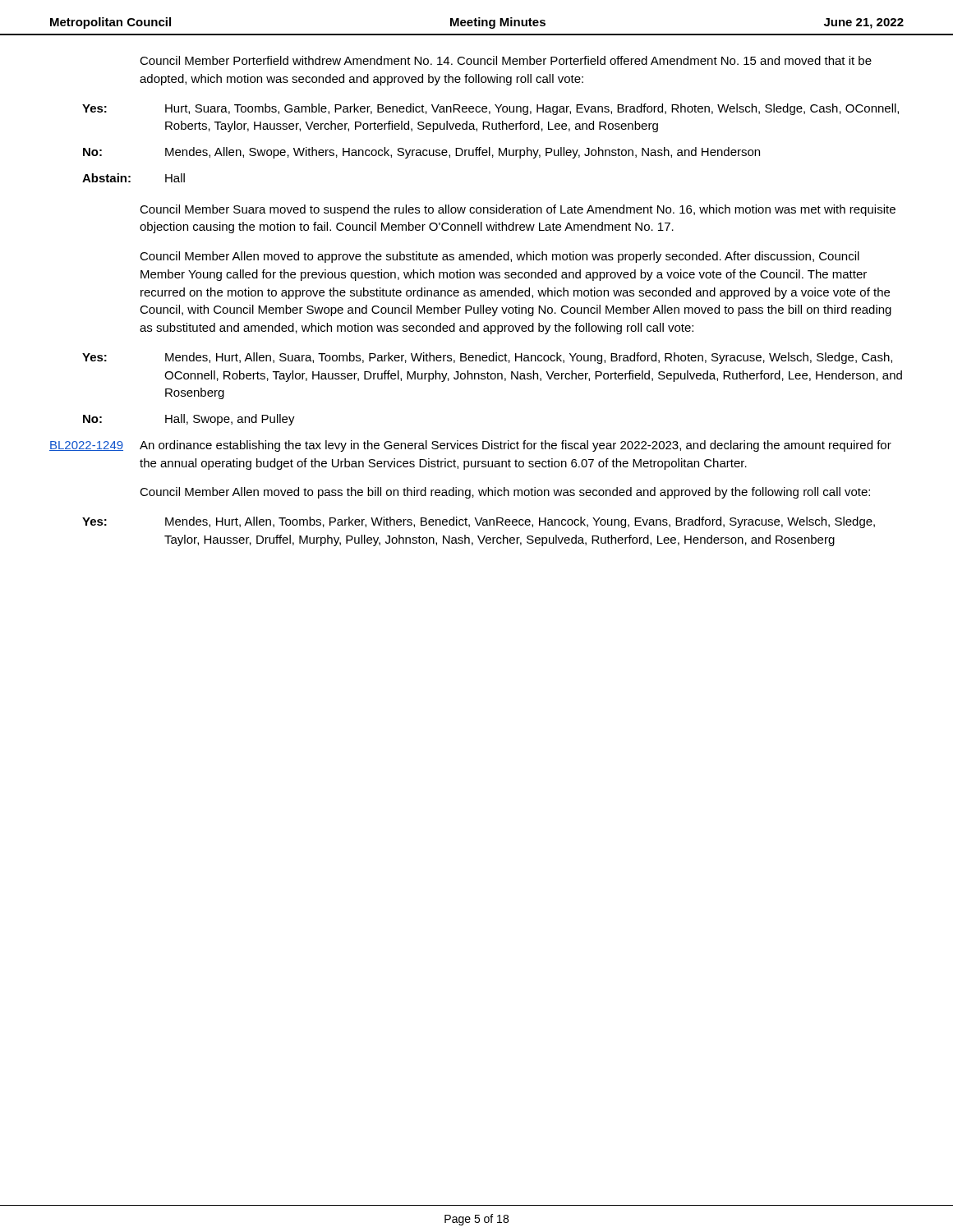
Task: Where is the passage that starts "Yes: Hurt, Suara, Toombs,"?
Action: tap(476, 117)
